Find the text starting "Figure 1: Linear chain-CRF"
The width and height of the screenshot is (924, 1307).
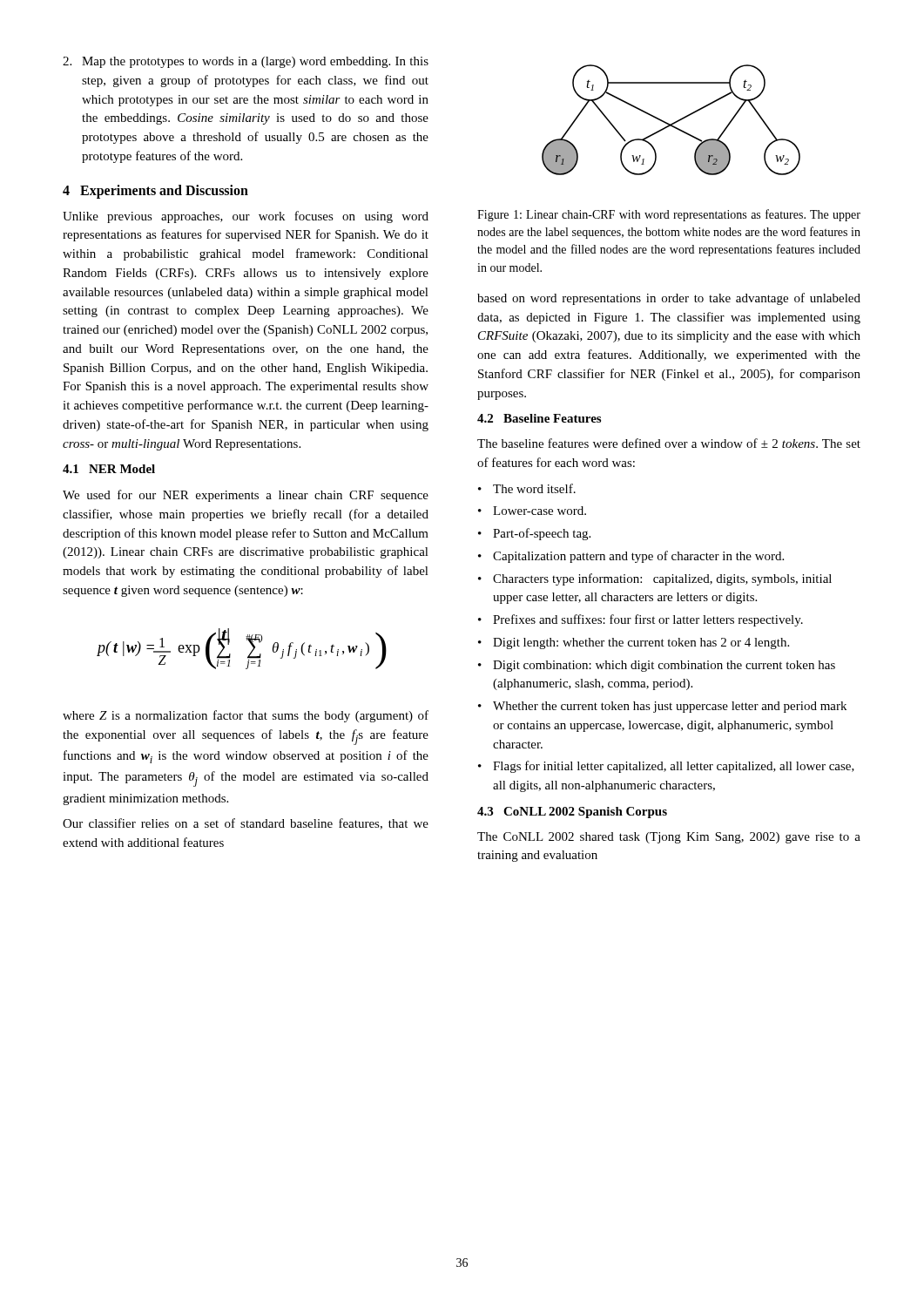669,241
